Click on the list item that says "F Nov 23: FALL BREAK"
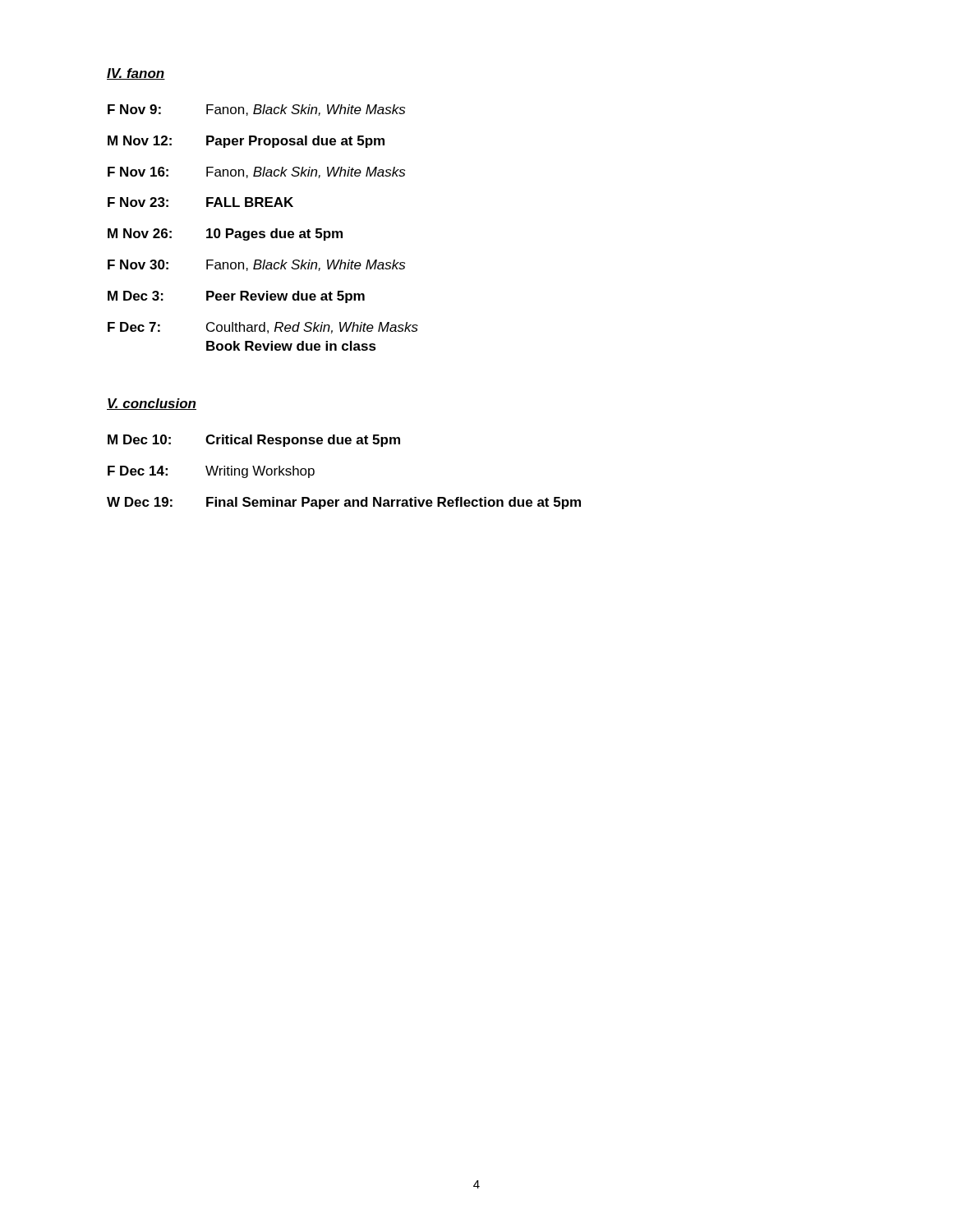Image resolution: width=953 pixels, height=1232 pixels. click(x=137, y=202)
